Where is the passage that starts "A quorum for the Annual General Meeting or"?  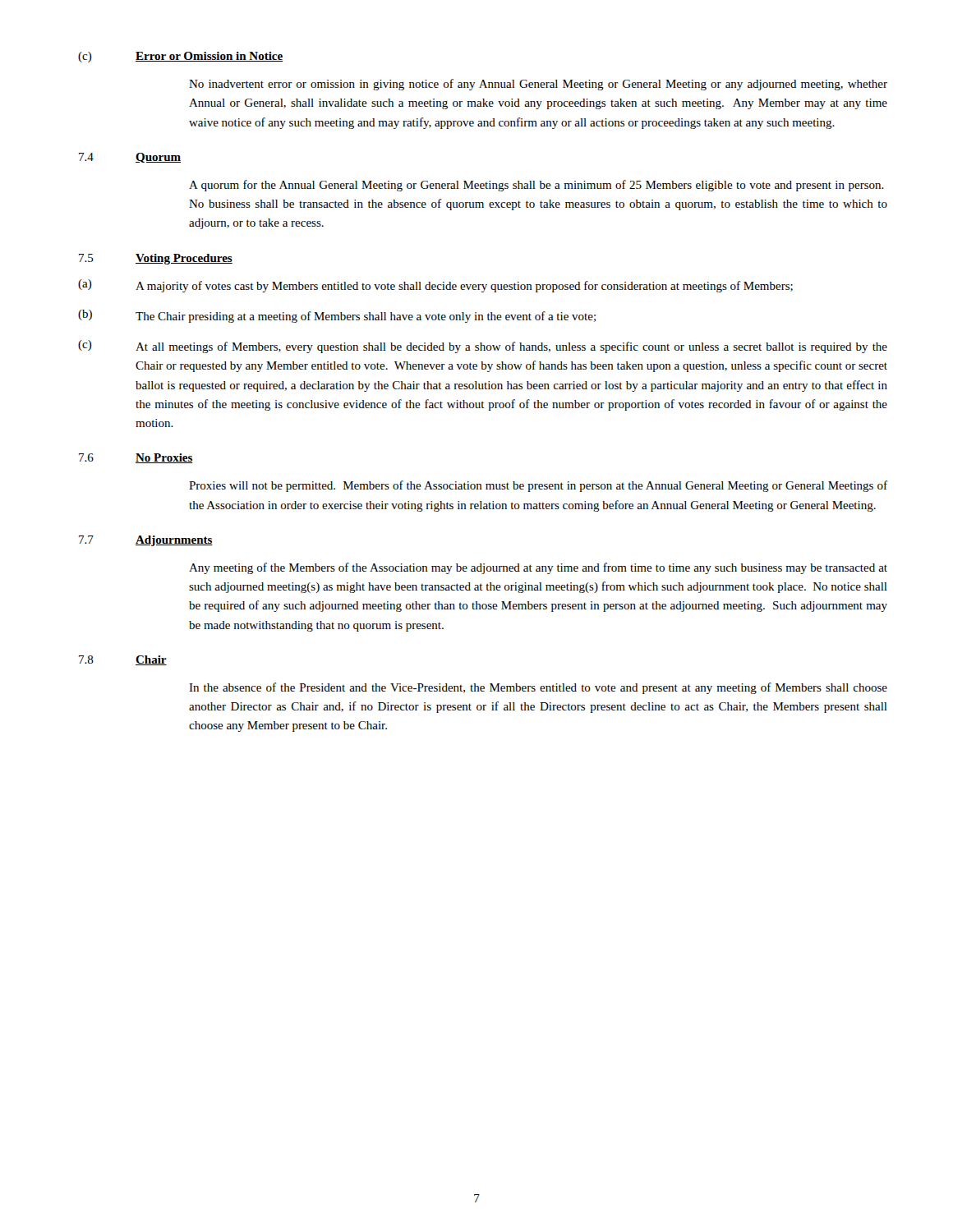coord(538,204)
